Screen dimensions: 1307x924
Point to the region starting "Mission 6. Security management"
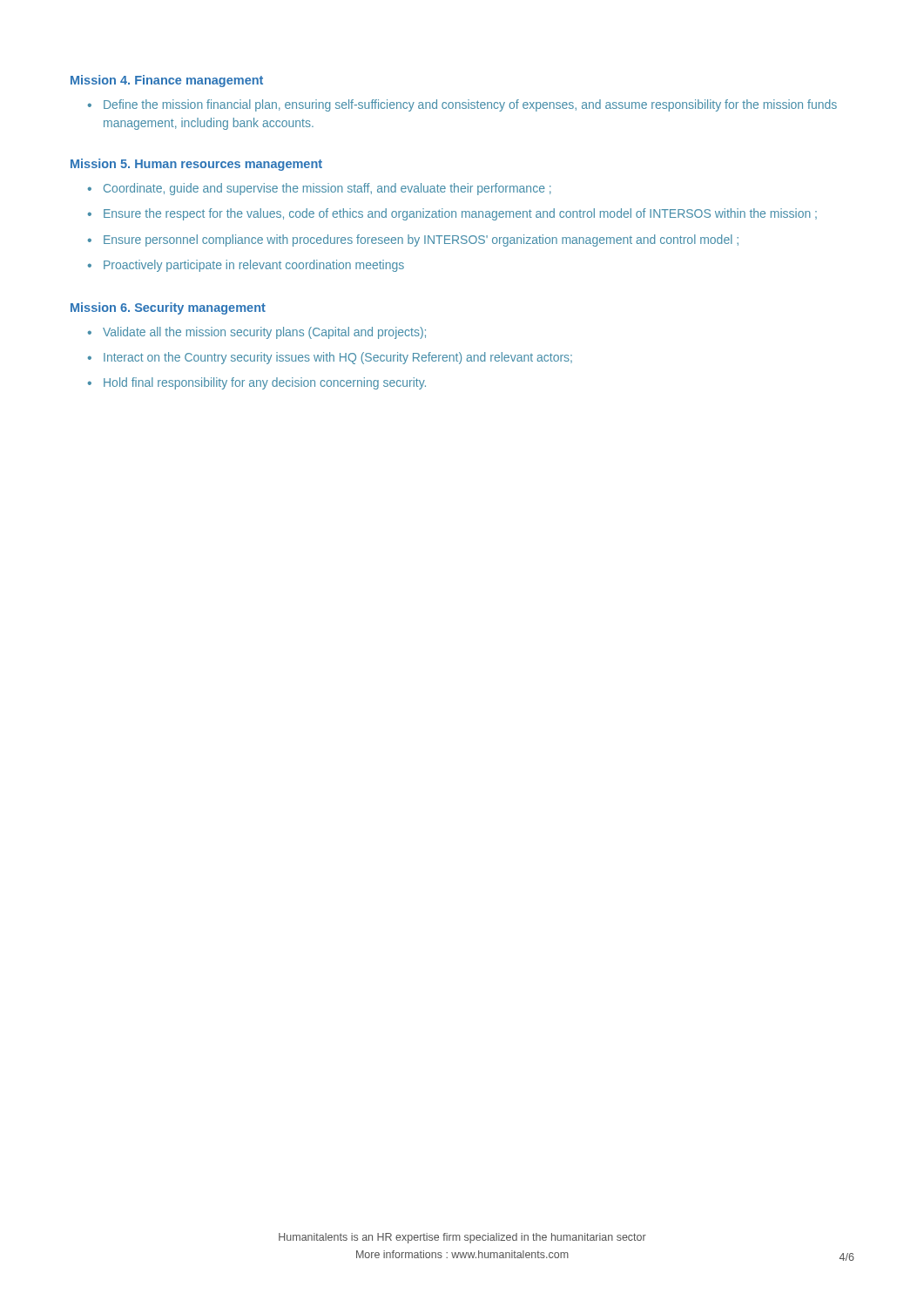click(x=168, y=307)
